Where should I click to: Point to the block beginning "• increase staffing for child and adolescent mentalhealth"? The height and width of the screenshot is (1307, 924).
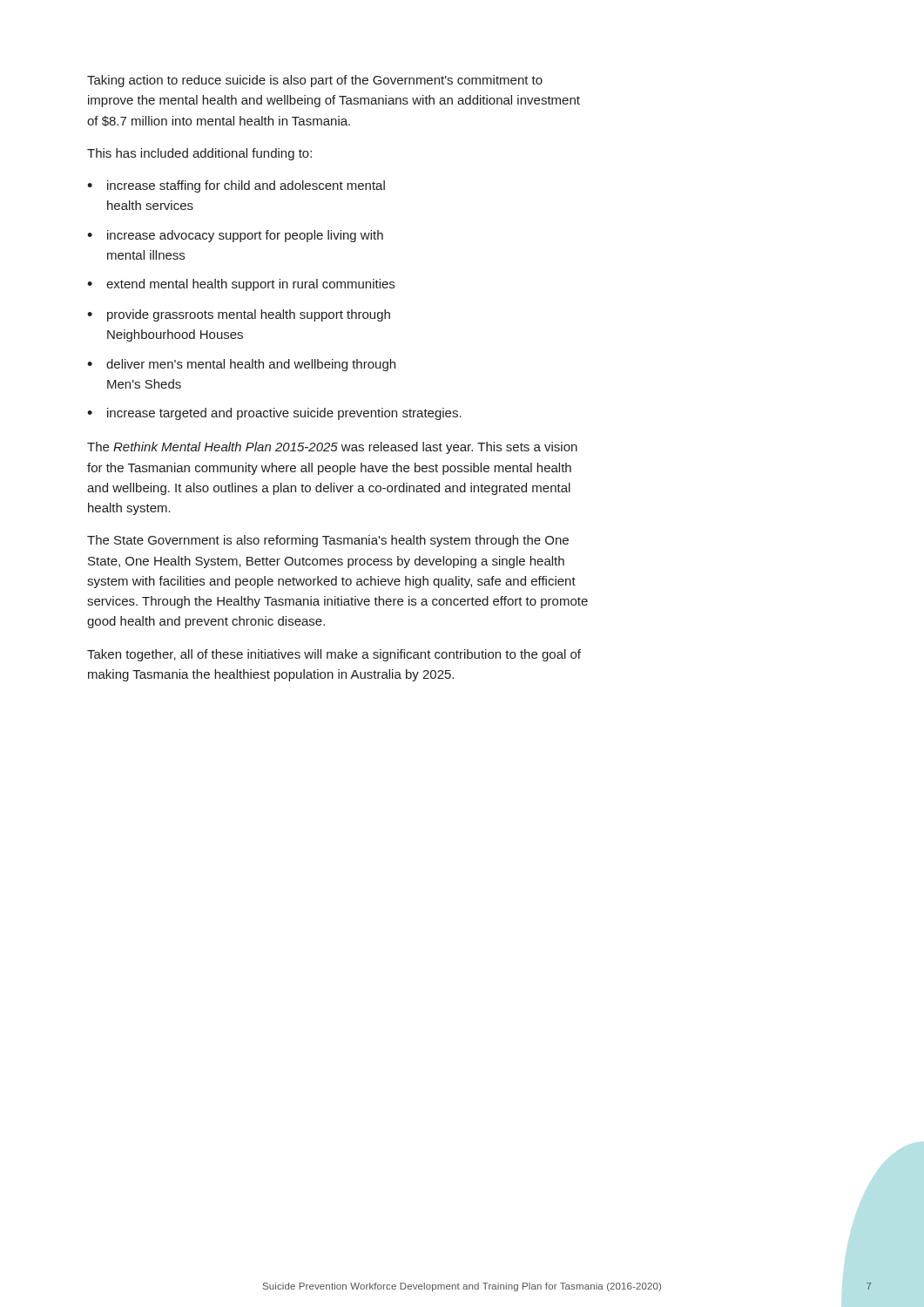[x=340, y=195]
